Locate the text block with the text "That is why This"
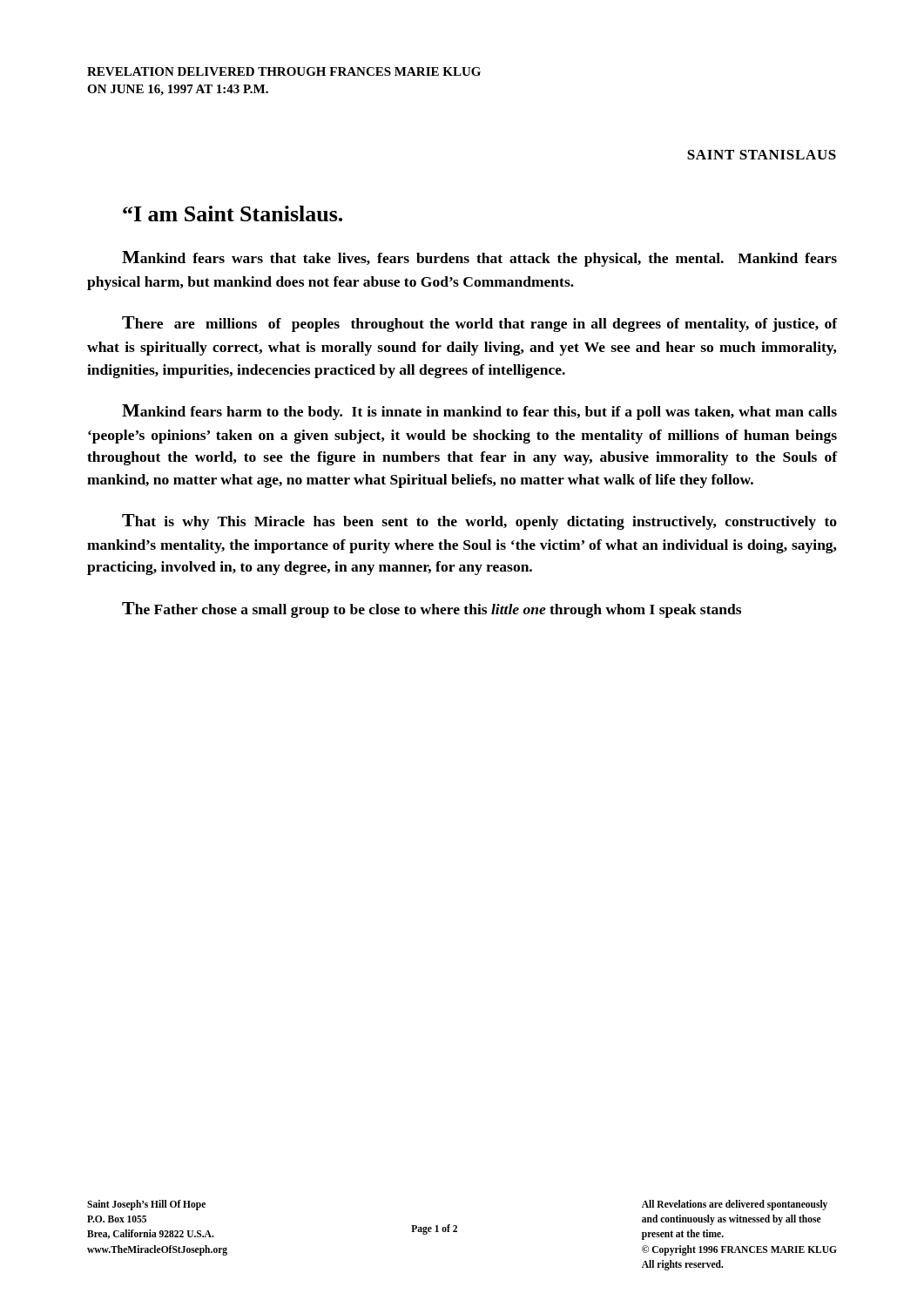924x1307 pixels. [462, 542]
